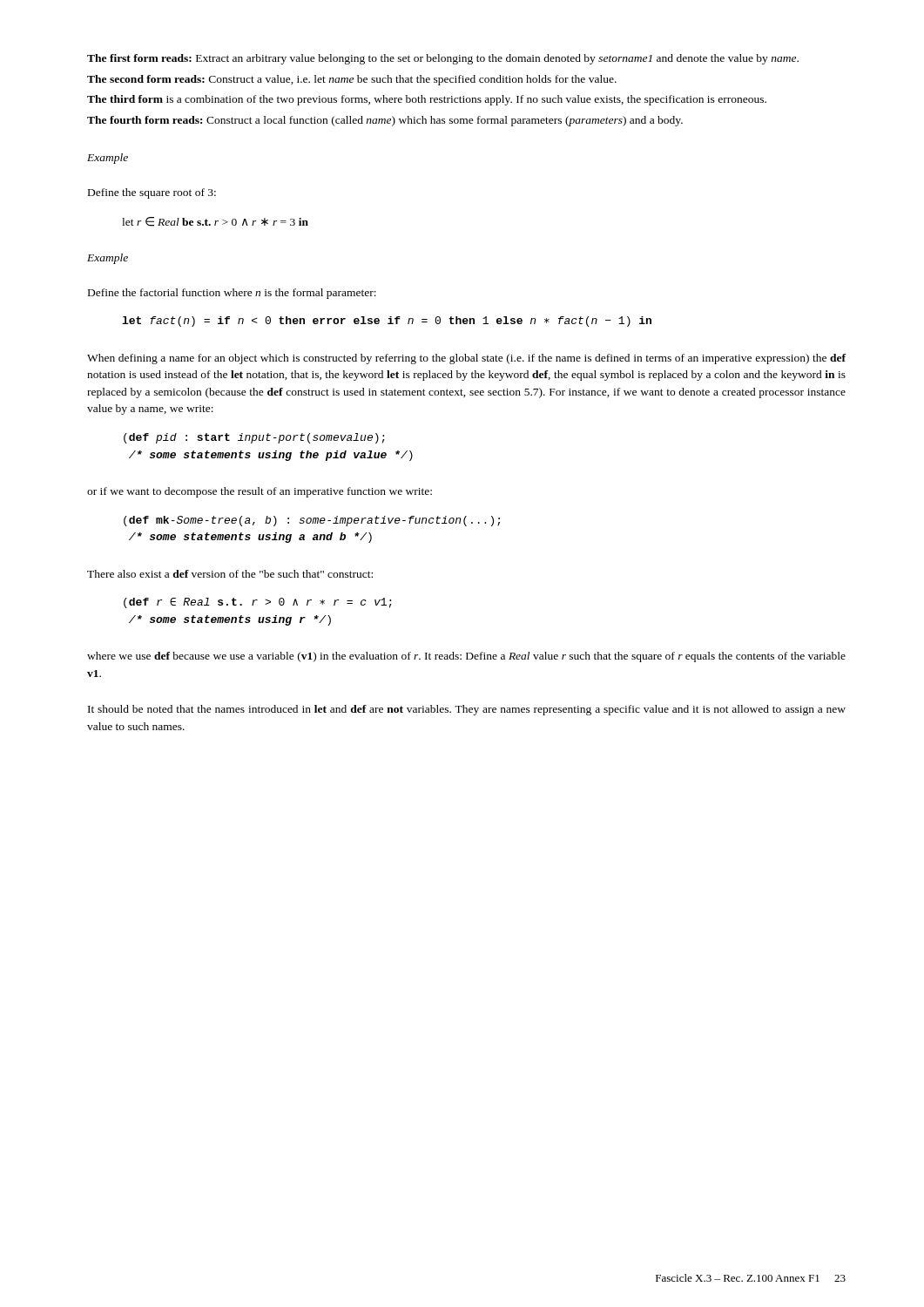Find the text with the text "Define the square root of 3:"
Screen dimensions: 1307x924
pos(152,193)
